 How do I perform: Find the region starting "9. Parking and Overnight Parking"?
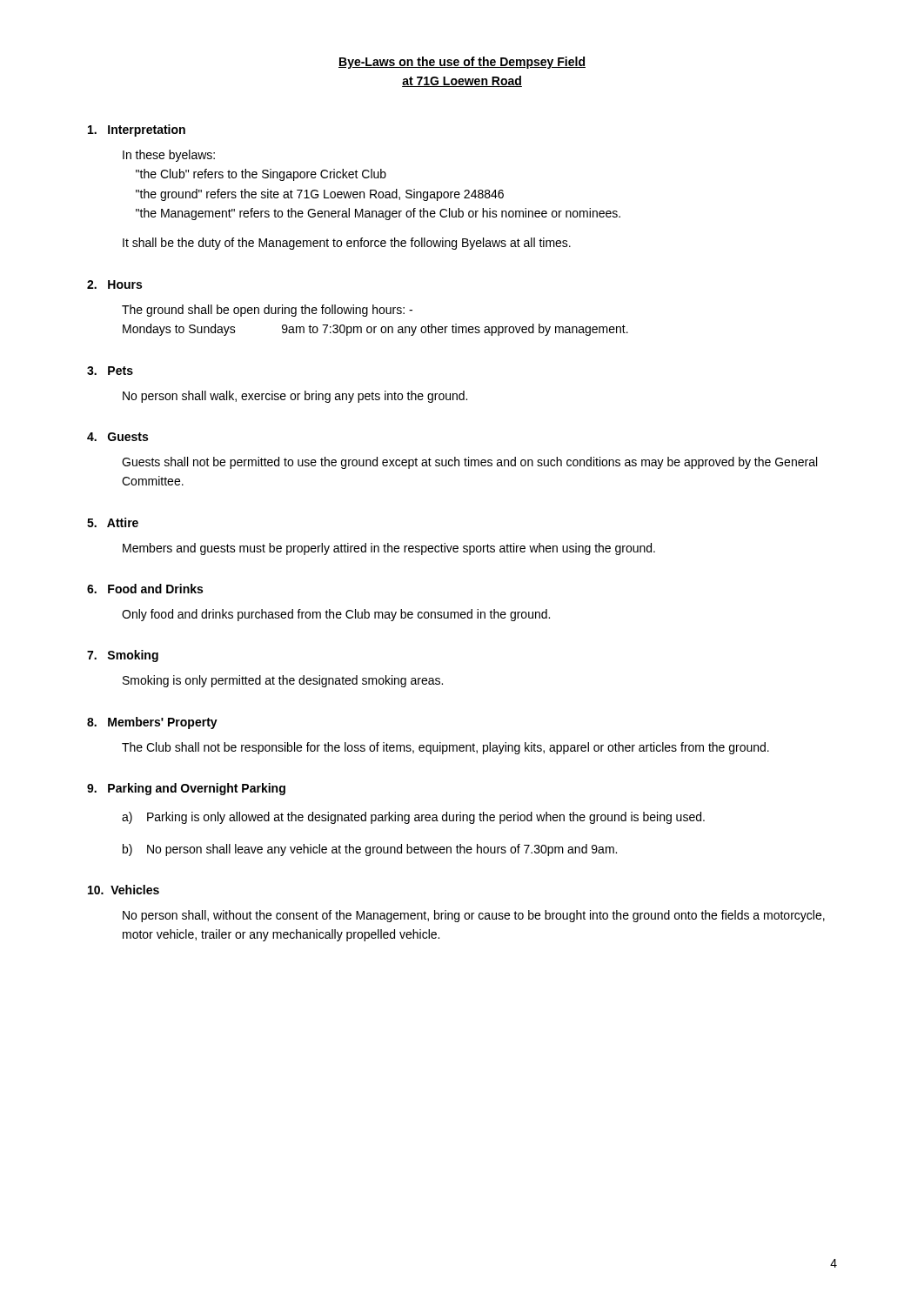point(187,788)
